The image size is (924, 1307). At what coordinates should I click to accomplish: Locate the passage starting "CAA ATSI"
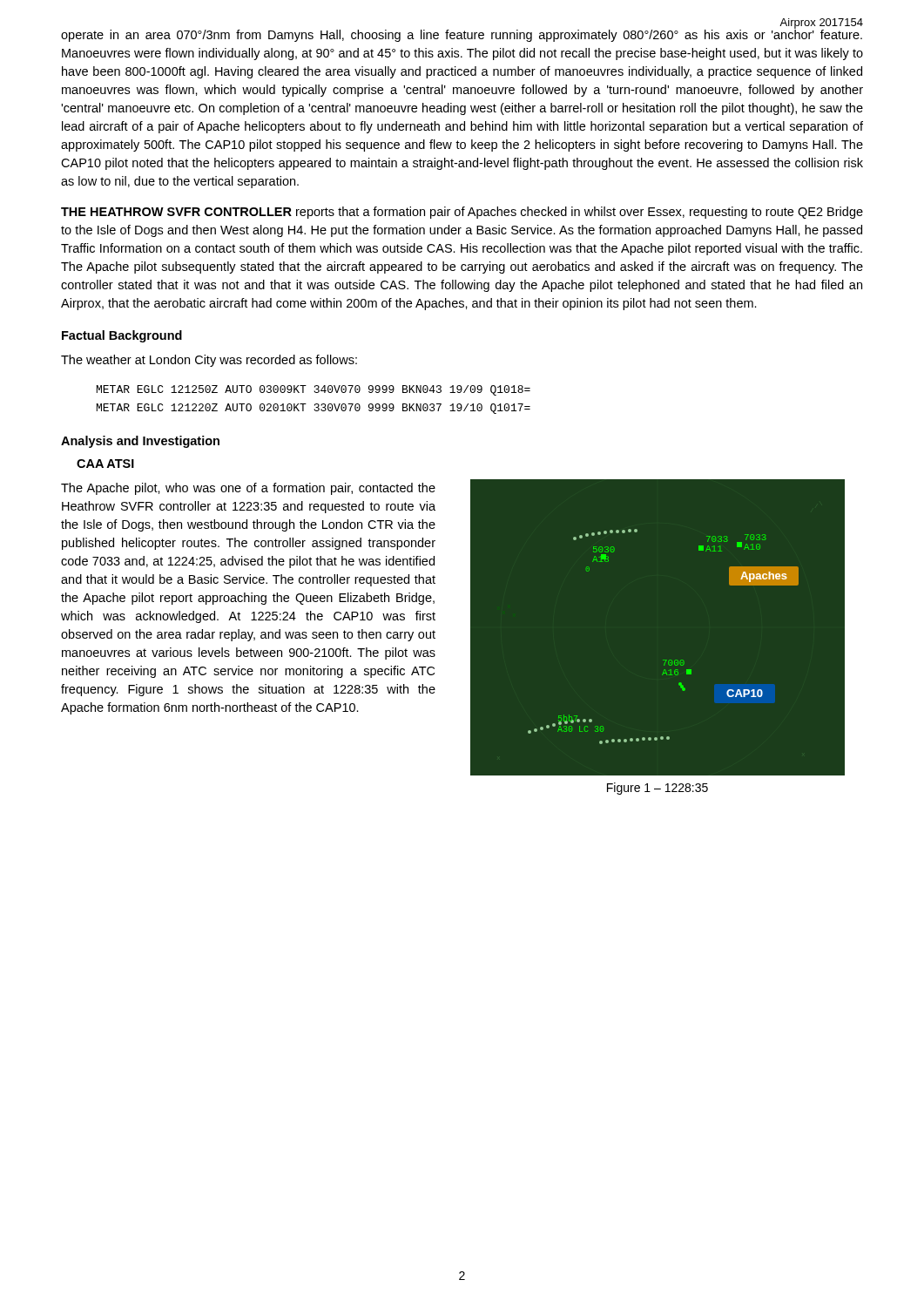[x=106, y=463]
